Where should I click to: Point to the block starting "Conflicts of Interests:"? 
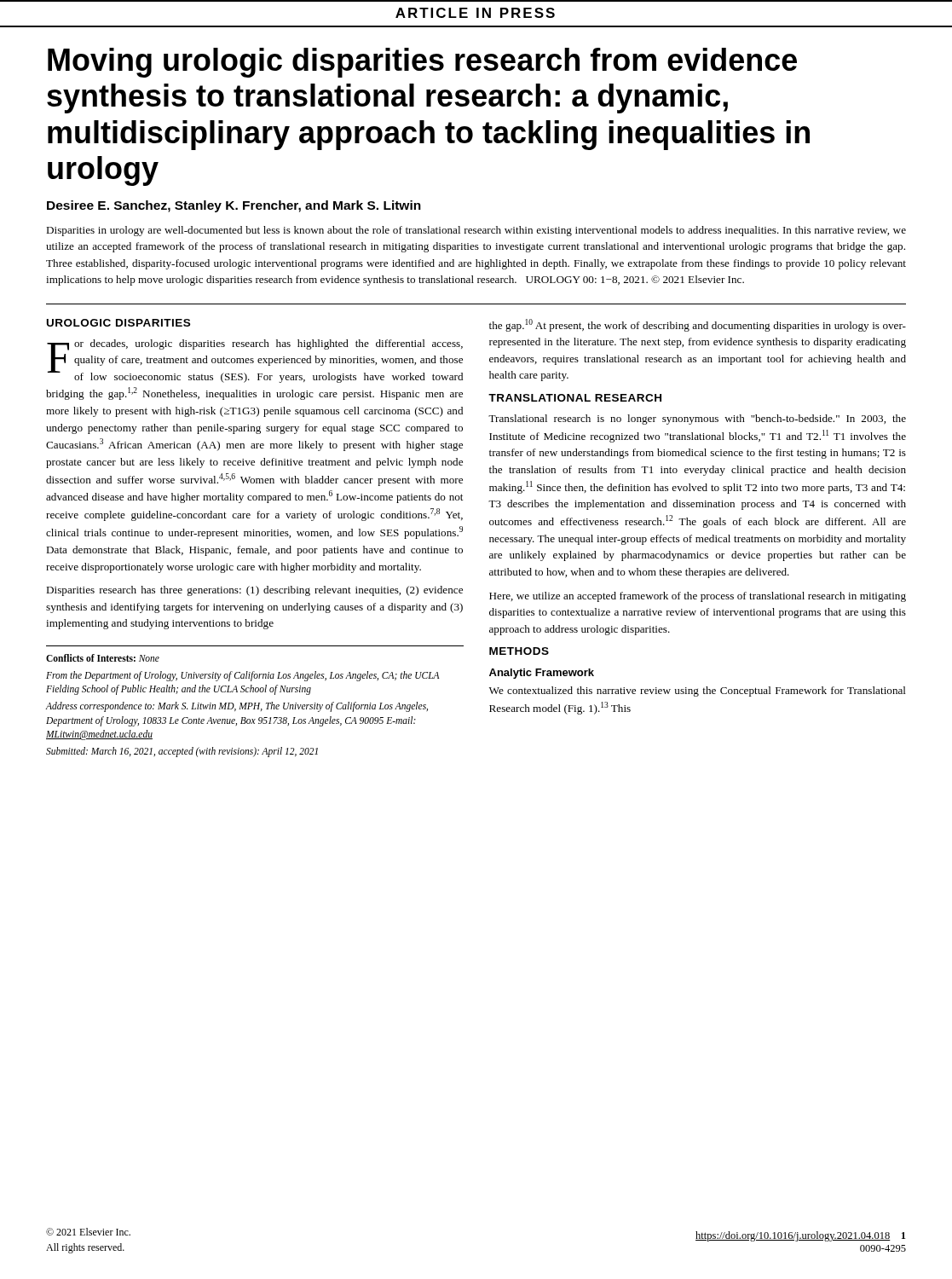pos(255,705)
